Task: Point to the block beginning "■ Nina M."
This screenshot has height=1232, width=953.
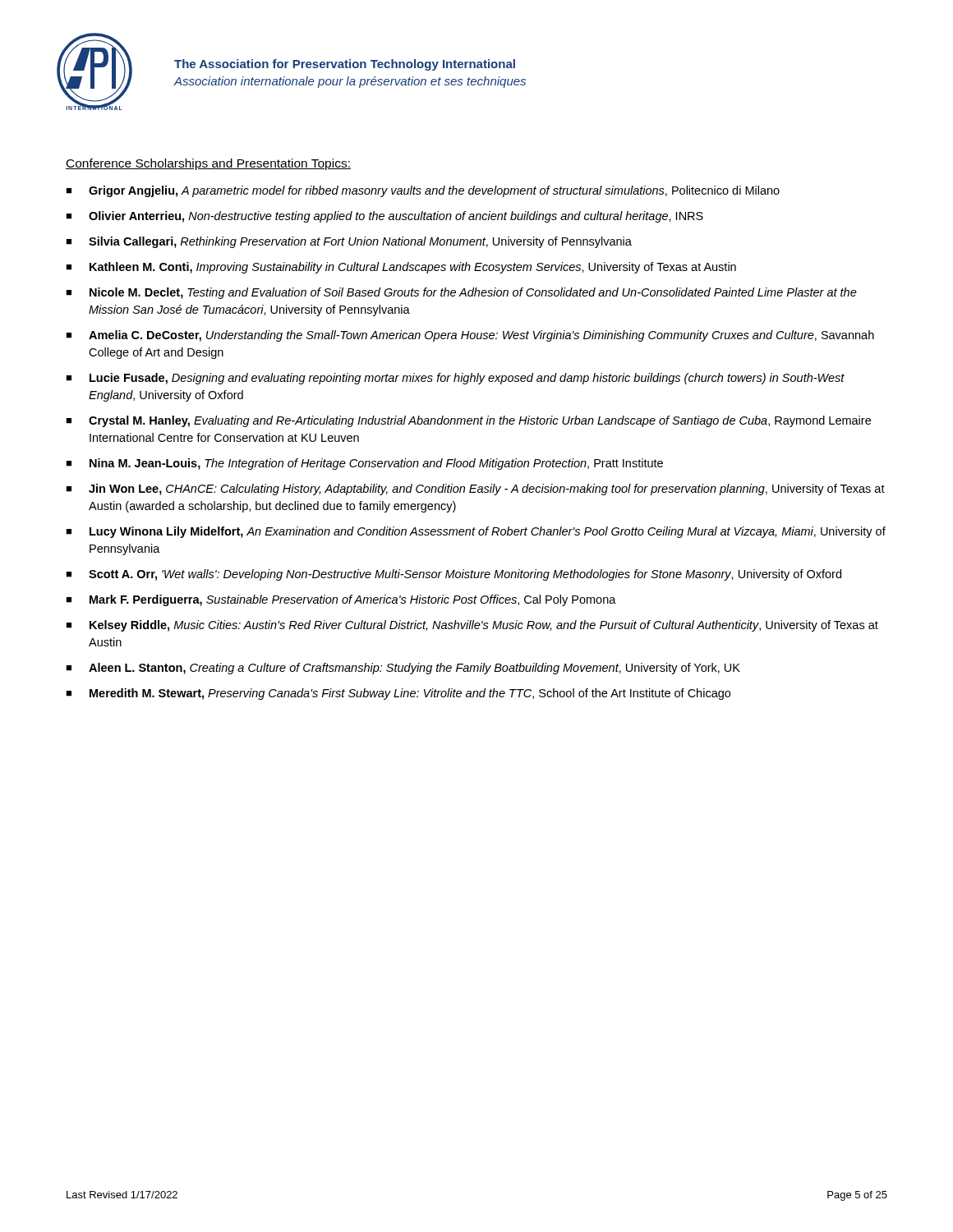Action: click(x=476, y=464)
